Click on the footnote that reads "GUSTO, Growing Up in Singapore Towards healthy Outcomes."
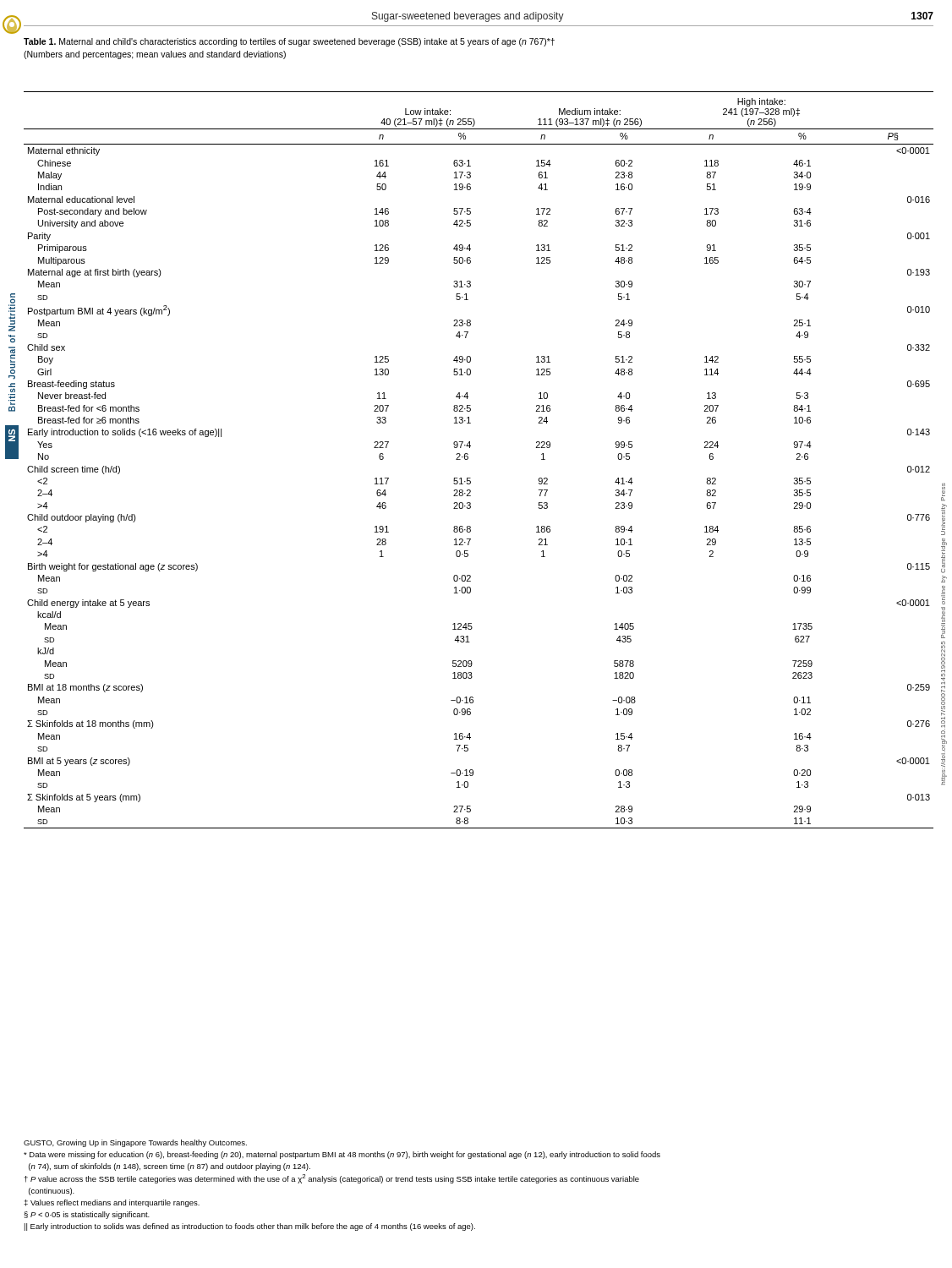The image size is (952, 1268). click(479, 1184)
